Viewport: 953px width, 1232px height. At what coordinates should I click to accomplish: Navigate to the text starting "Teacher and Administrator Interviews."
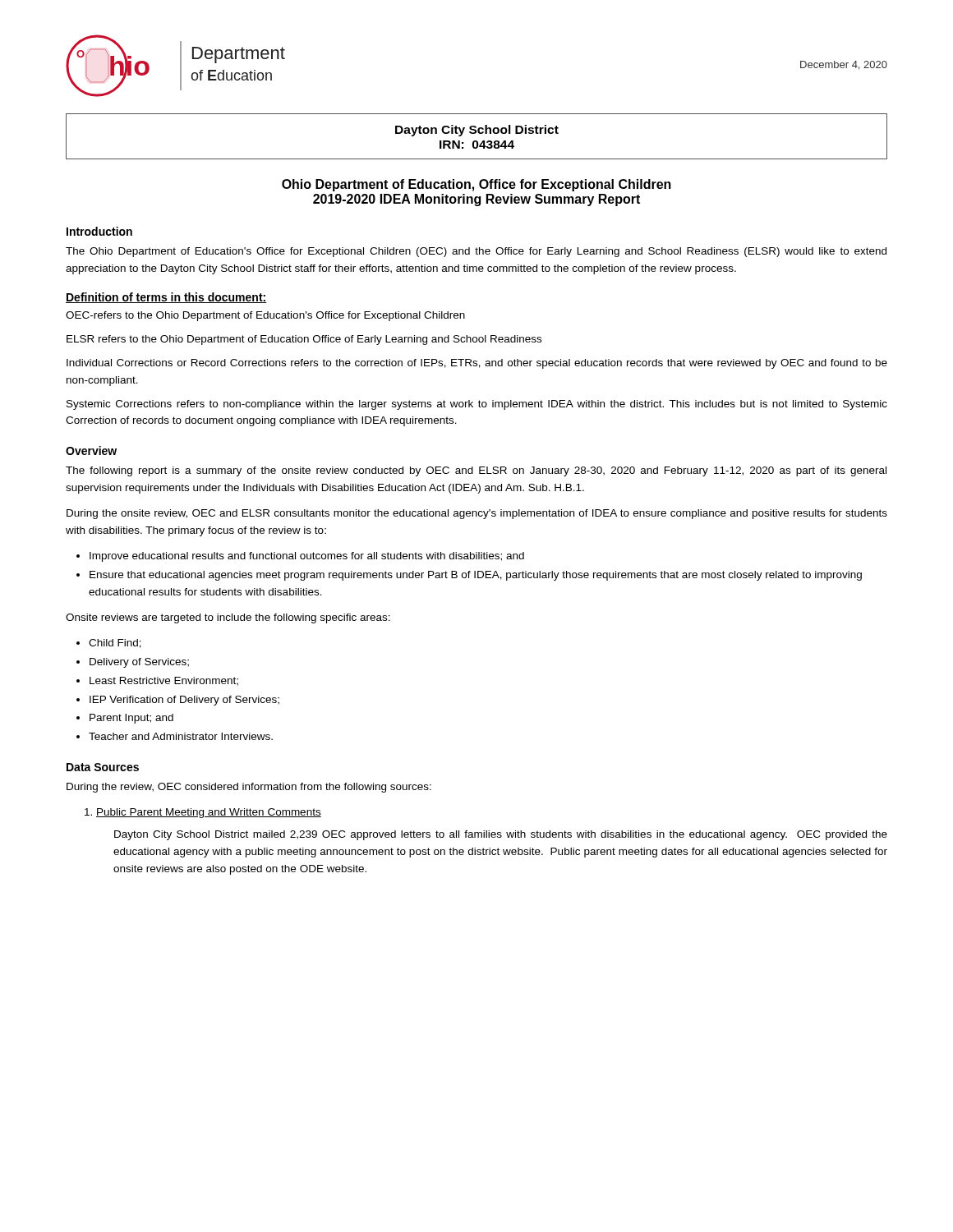[181, 737]
